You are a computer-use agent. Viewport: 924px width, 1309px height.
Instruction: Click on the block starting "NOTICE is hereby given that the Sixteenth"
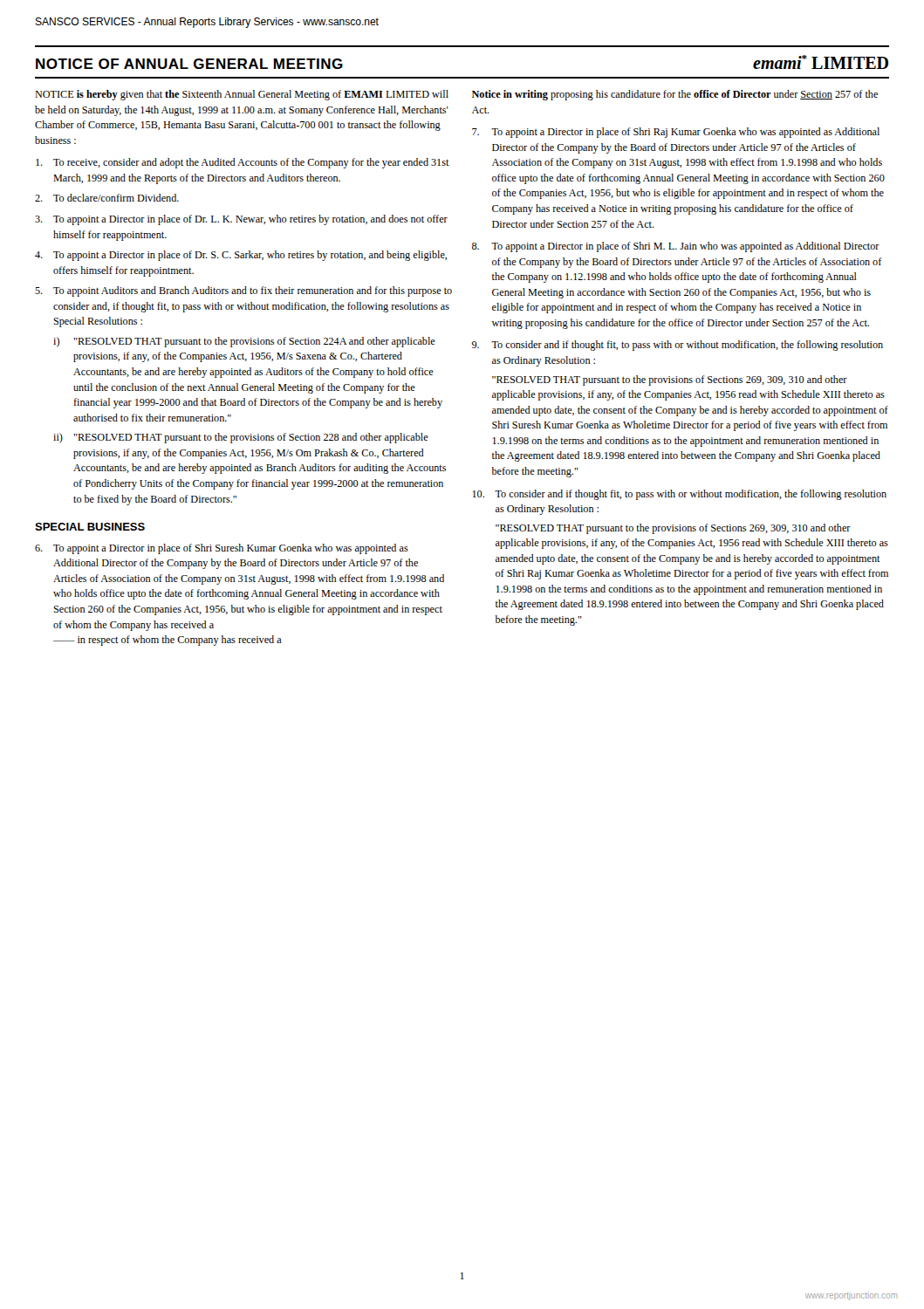[242, 117]
